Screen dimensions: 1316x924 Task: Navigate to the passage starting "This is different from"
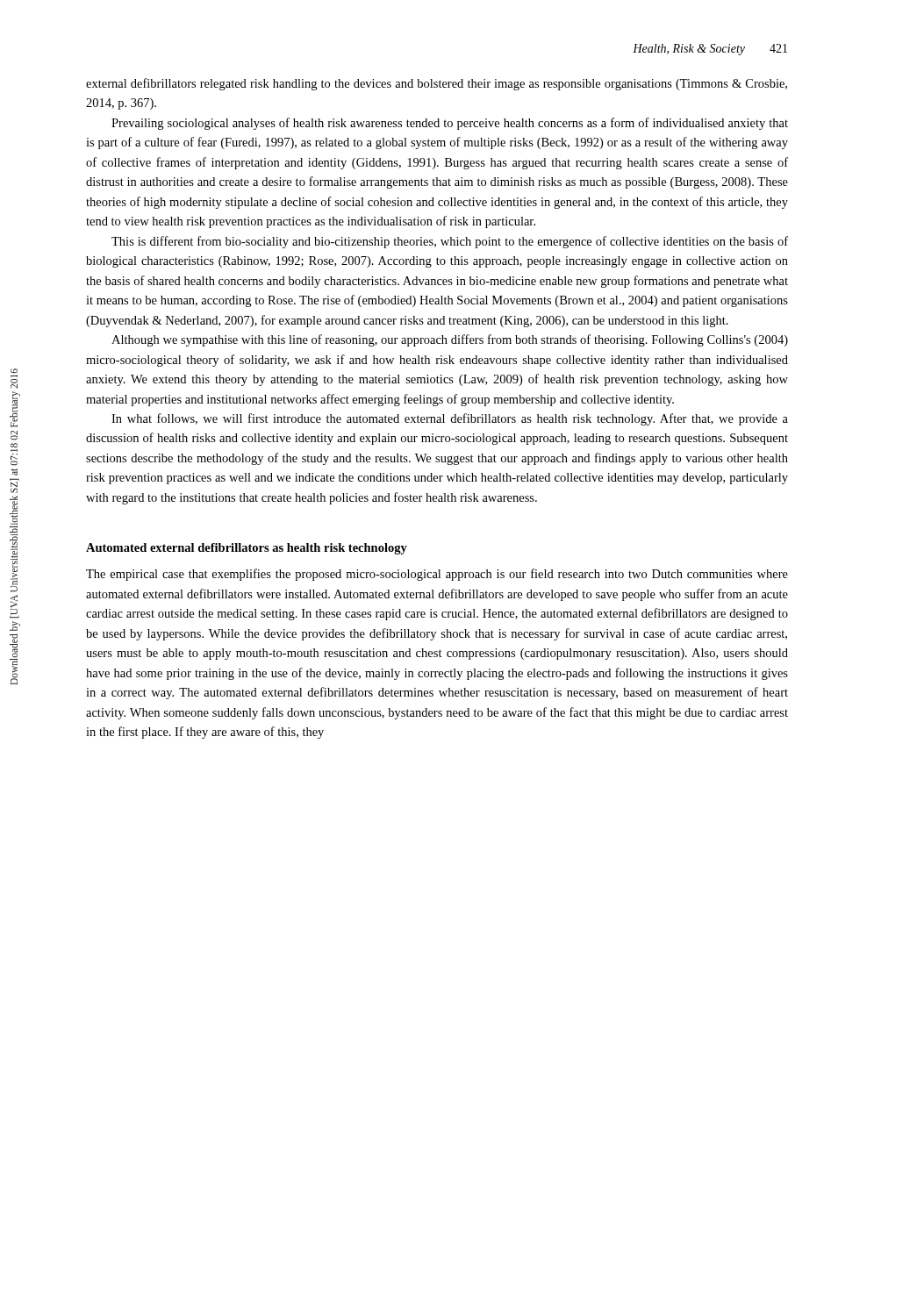tap(437, 281)
